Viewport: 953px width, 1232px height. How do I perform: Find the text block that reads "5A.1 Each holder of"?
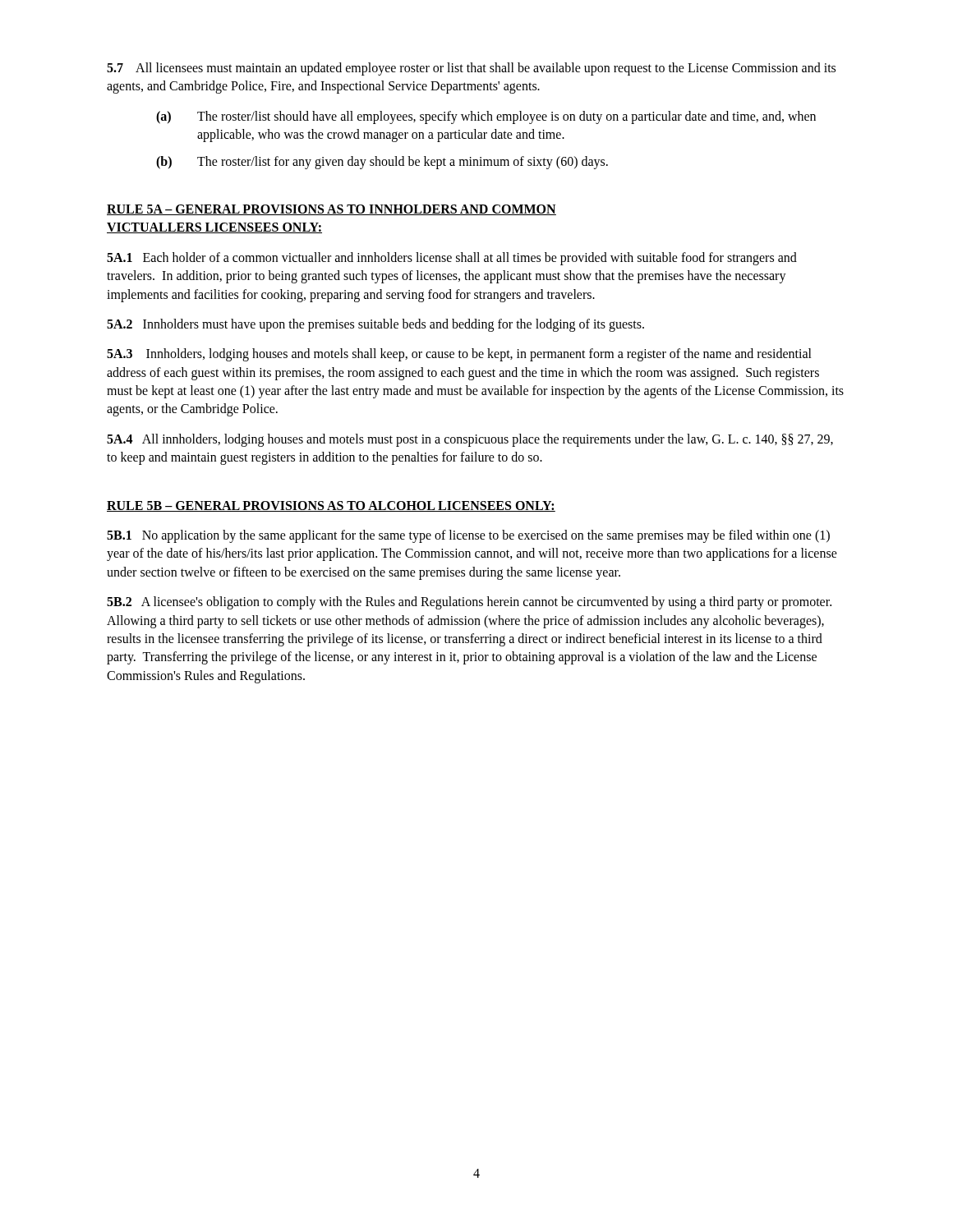[476, 276]
